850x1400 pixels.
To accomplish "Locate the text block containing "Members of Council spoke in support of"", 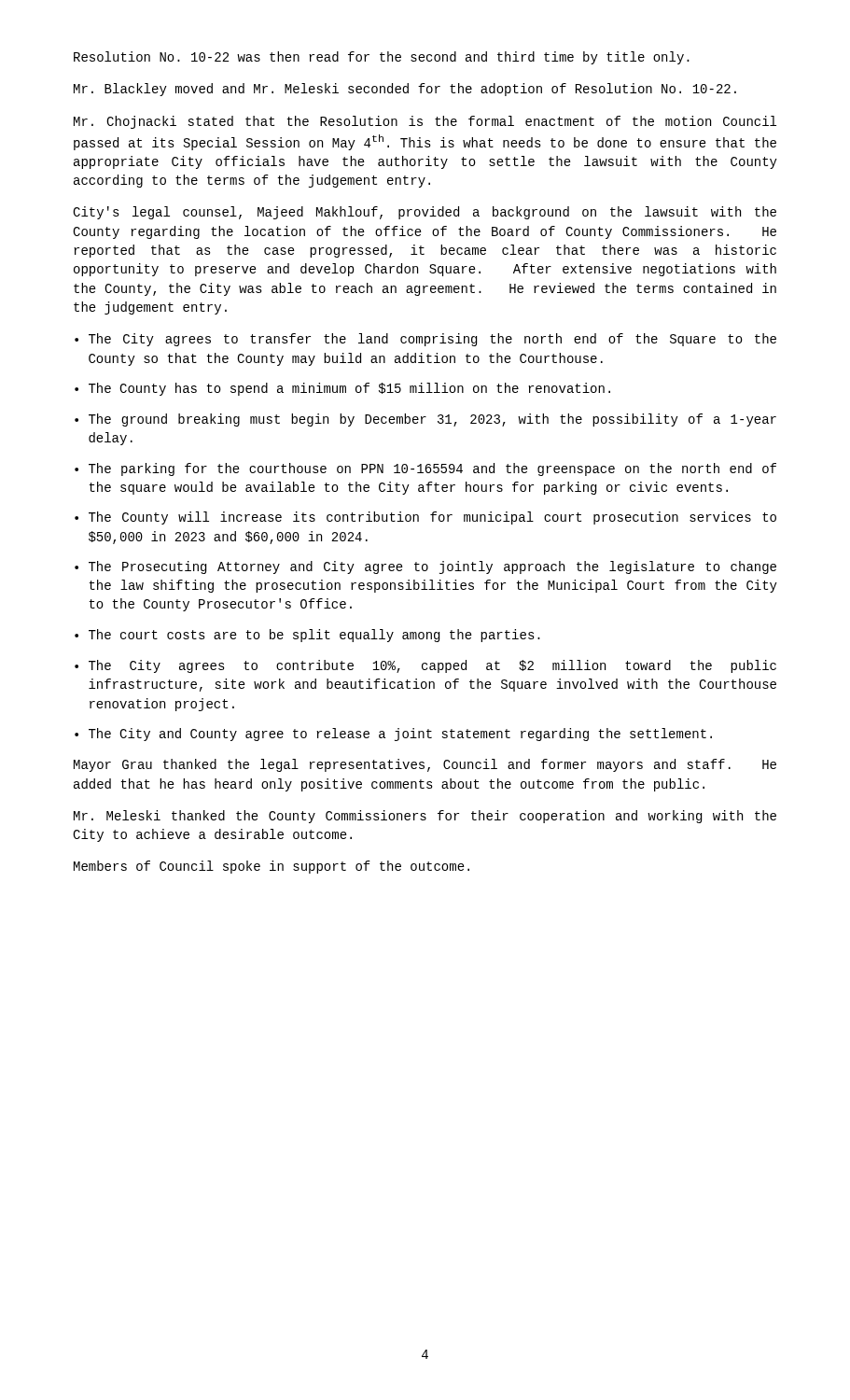I will [273, 868].
